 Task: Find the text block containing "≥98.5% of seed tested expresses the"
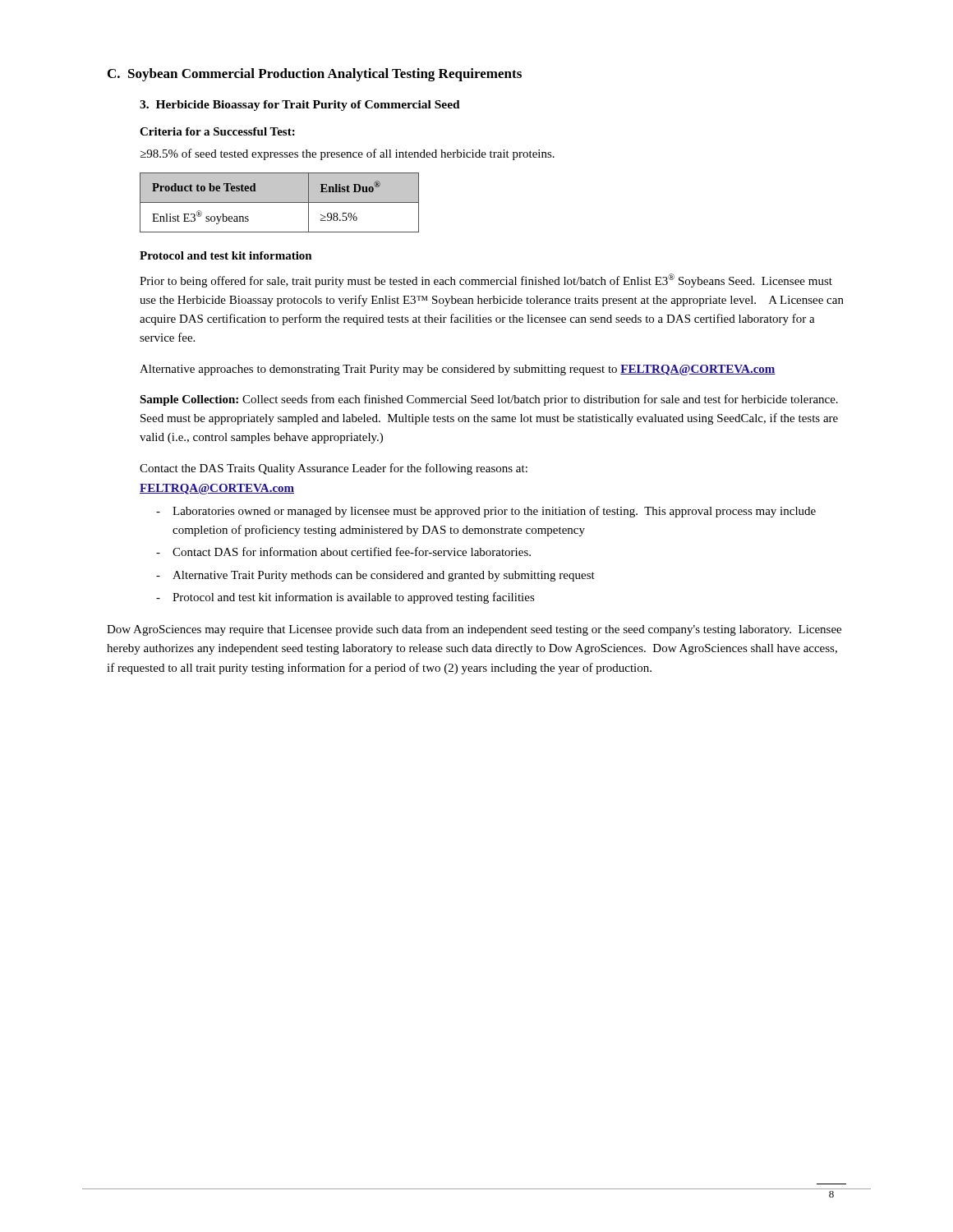pyautogui.click(x=347, y=154)
